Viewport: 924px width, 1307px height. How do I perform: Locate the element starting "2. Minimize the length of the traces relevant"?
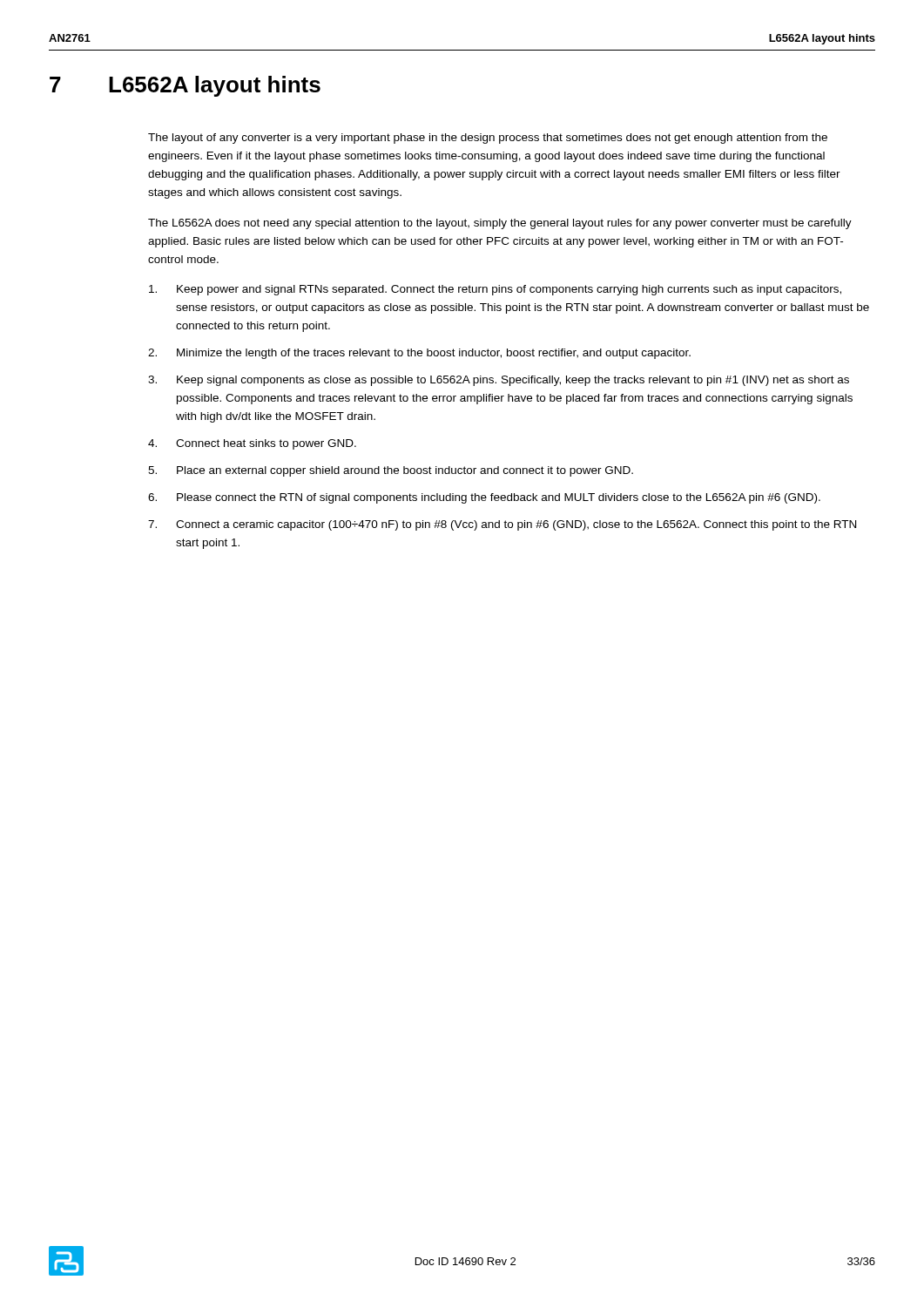(512, 353)
